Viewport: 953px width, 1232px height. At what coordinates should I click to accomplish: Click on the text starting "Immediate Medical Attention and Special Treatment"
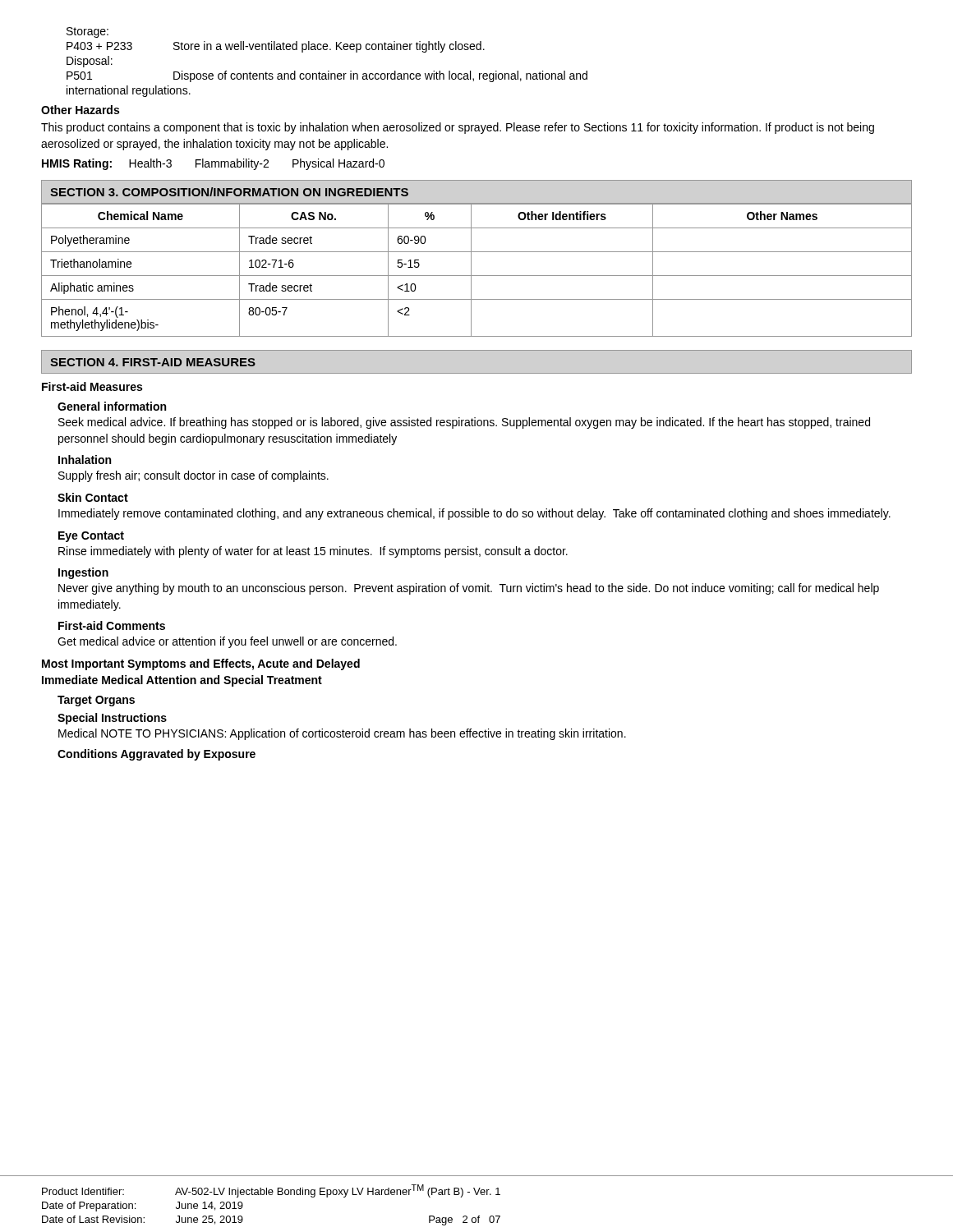[181, 680]
